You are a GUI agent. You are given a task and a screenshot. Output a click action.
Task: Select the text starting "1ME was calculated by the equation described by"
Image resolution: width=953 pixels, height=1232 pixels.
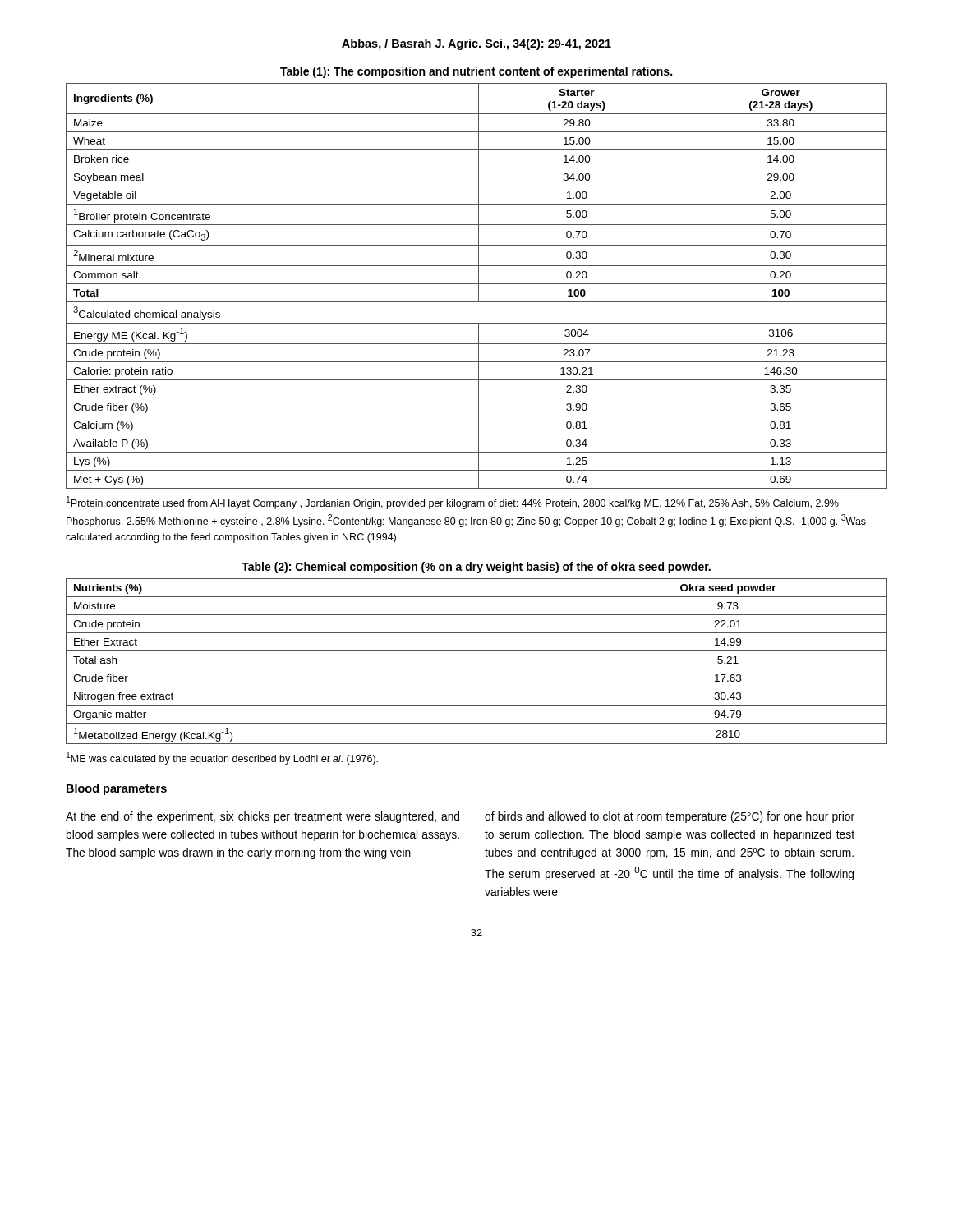coord(222,758)
